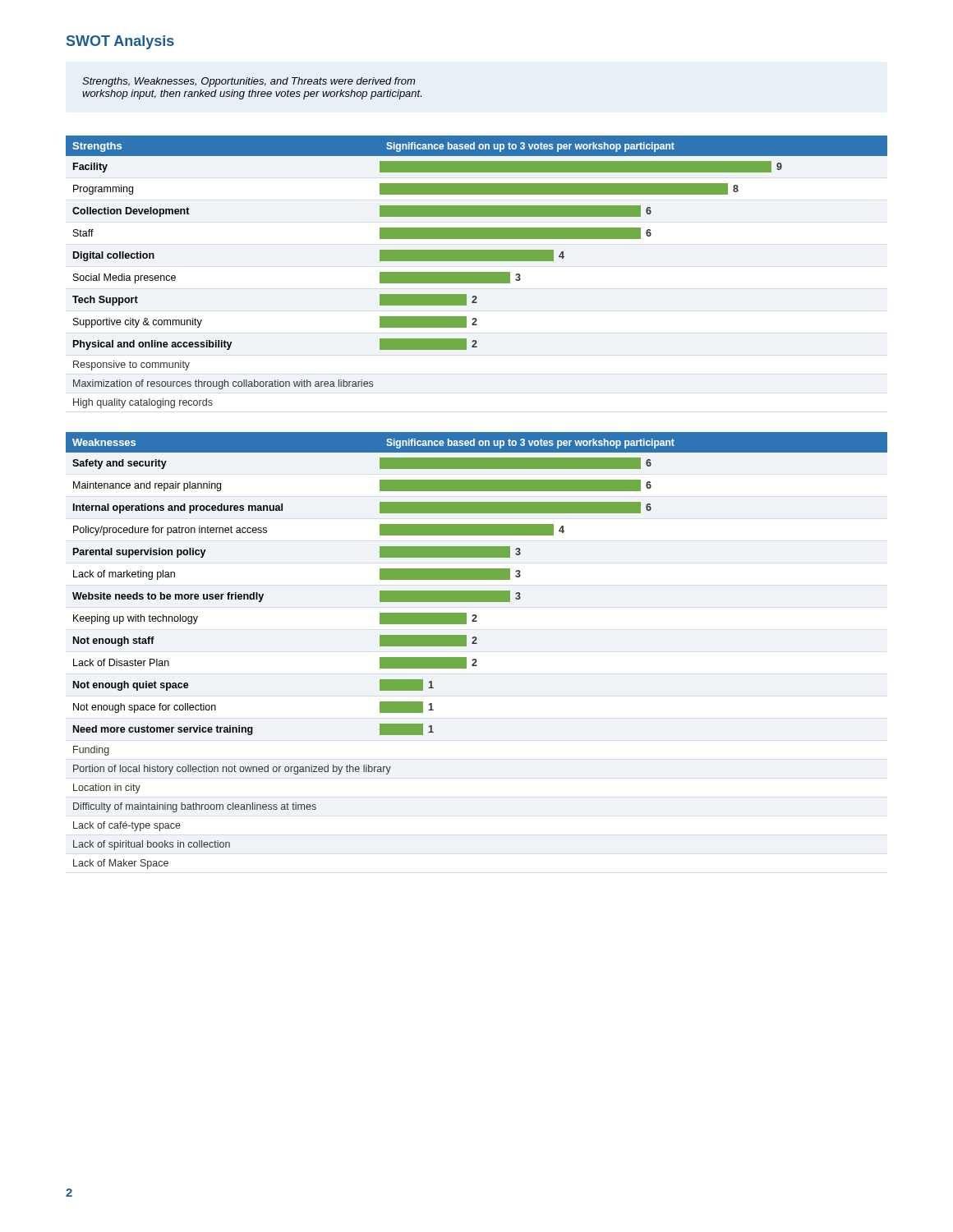Find the element starting "Strengths, Weaknesses, Opportunities, and Threats were derived"
This screenshot has width=953, height=1232.
pos(253,87)
